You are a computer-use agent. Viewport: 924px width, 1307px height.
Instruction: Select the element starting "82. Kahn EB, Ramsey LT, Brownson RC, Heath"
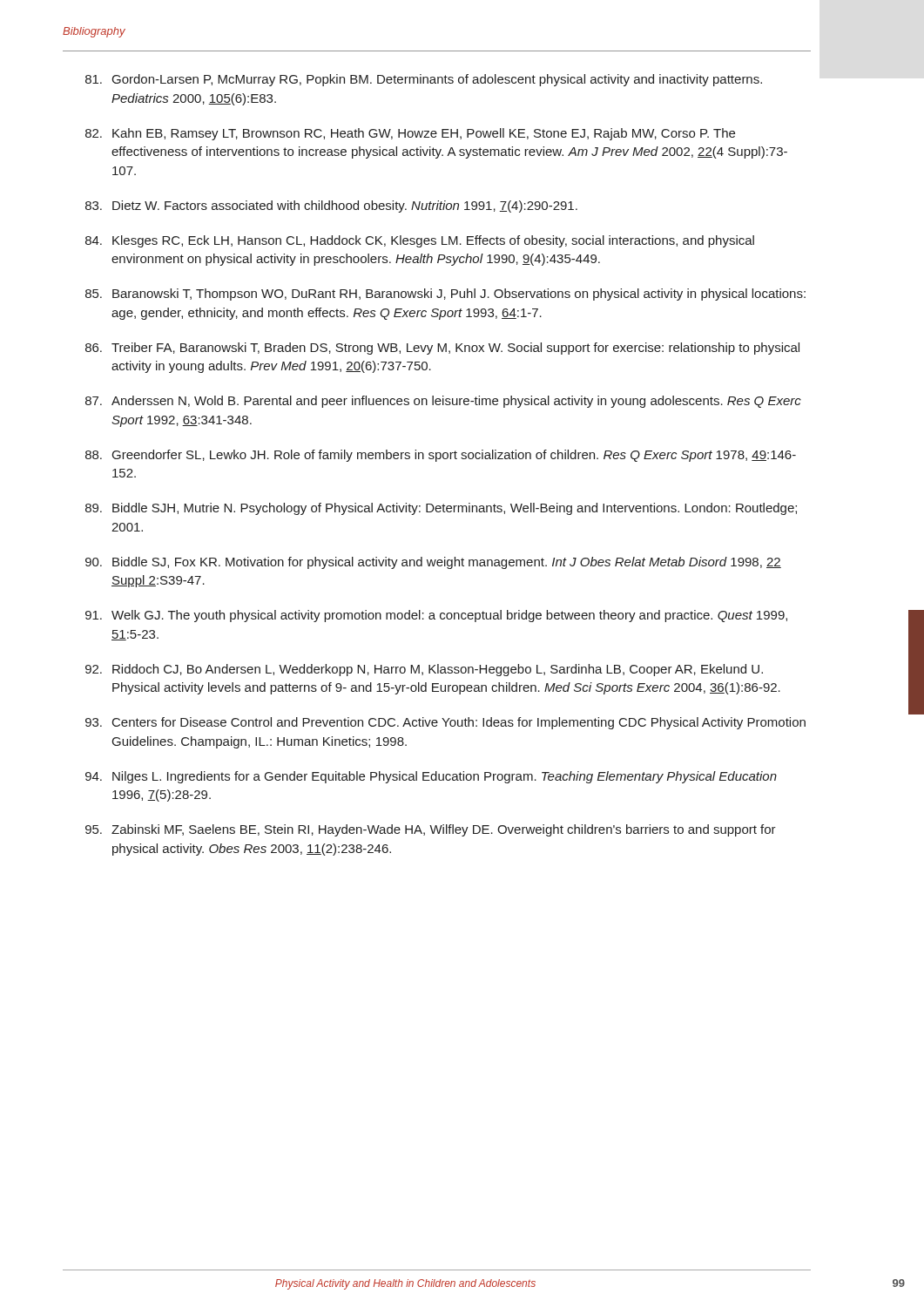[437, 152]
